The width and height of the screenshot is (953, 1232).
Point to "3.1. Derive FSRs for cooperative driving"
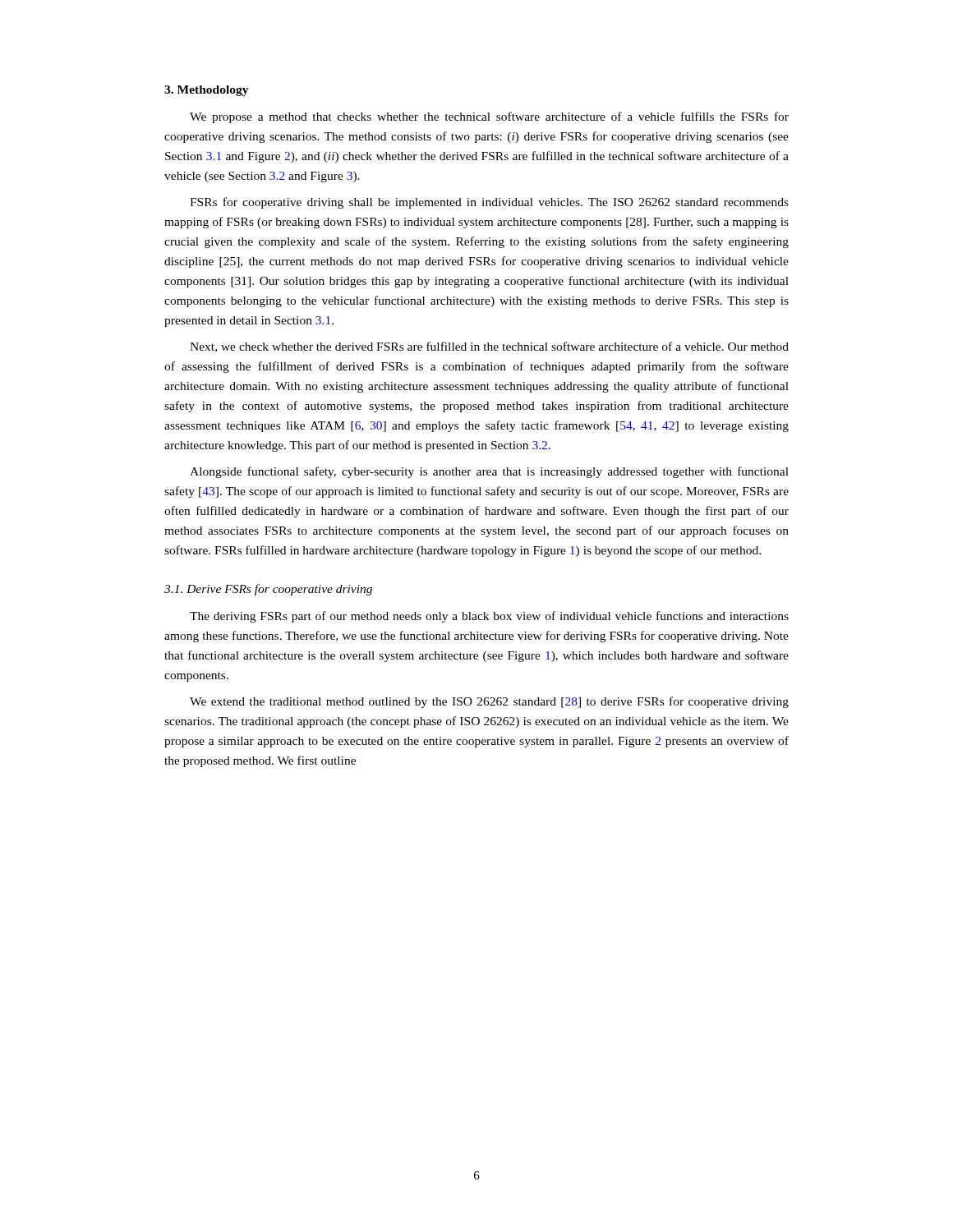268,589
